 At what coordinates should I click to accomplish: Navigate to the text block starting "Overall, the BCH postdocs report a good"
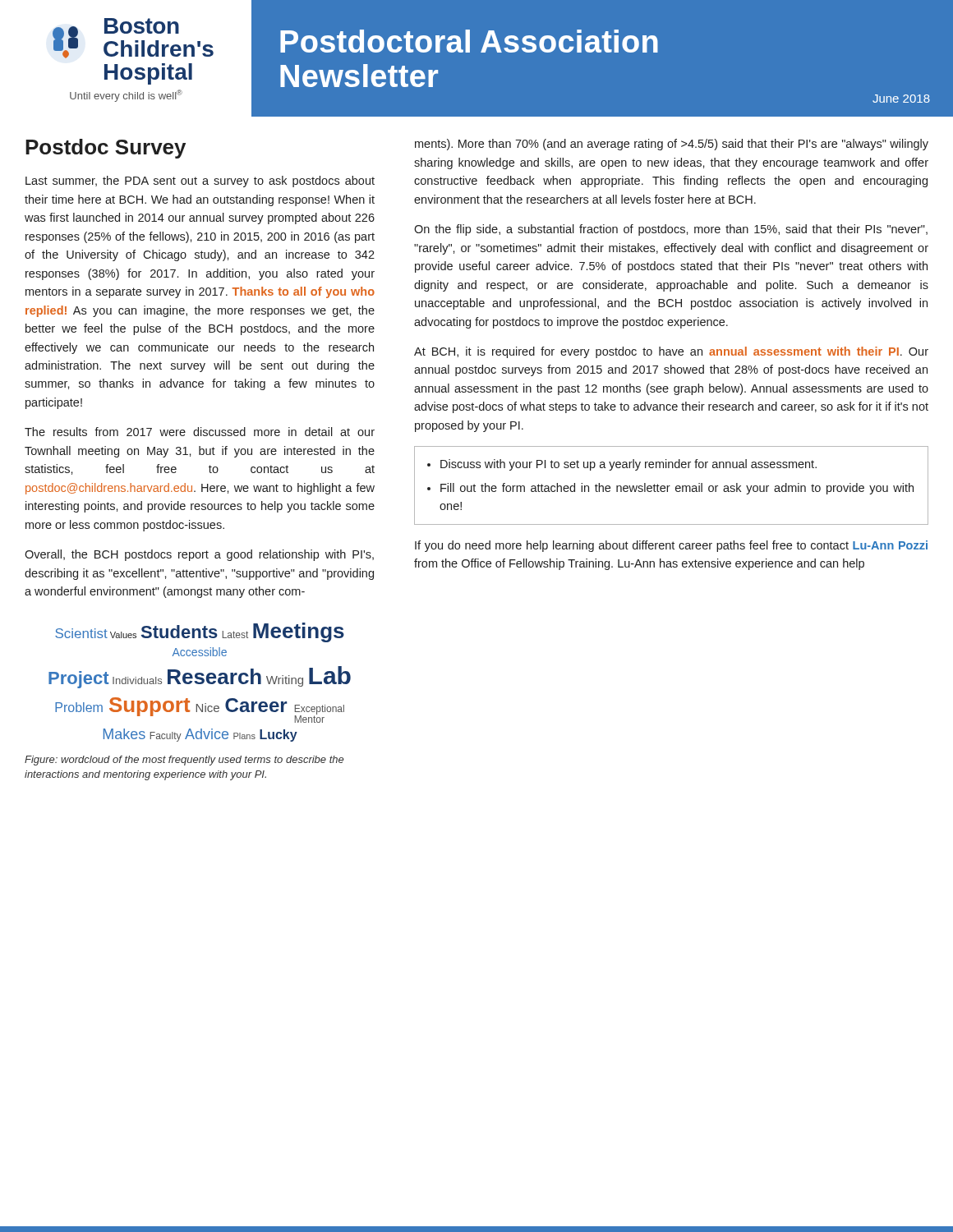pos(200,573)
